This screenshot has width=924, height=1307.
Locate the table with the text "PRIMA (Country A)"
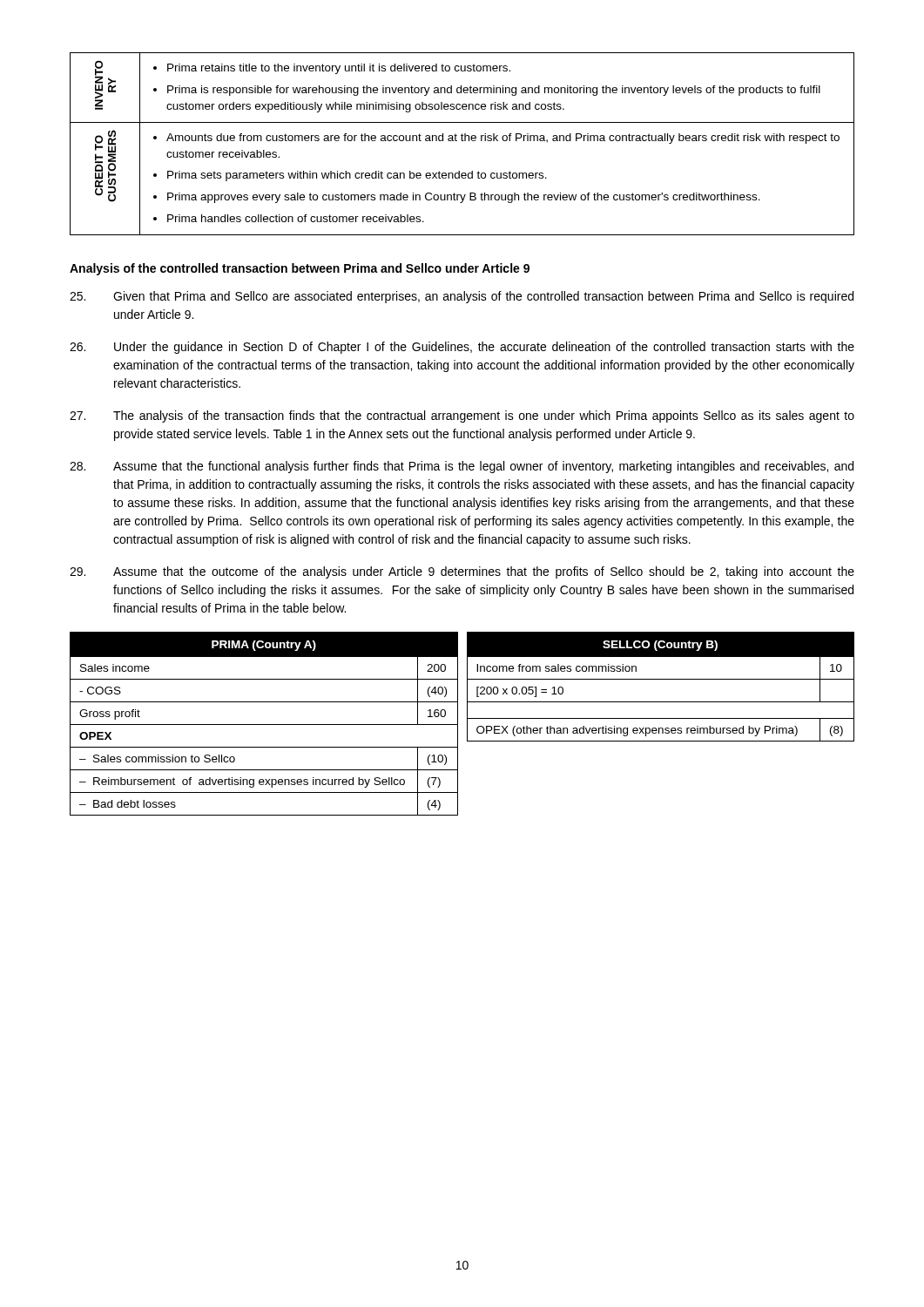point(264,724)
